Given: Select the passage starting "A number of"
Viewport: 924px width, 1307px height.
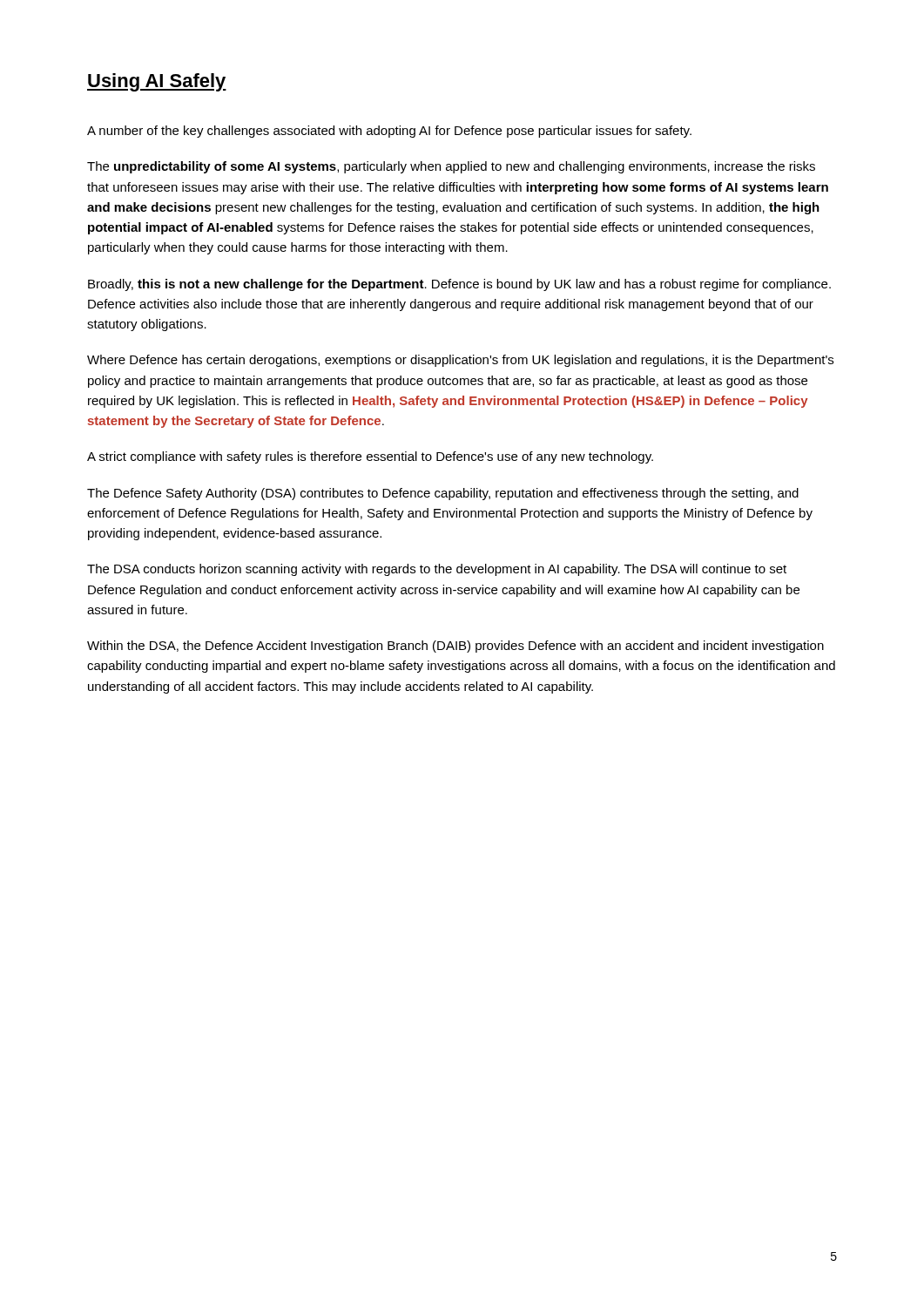Looking at the screenshot, I should coord(390,130).
